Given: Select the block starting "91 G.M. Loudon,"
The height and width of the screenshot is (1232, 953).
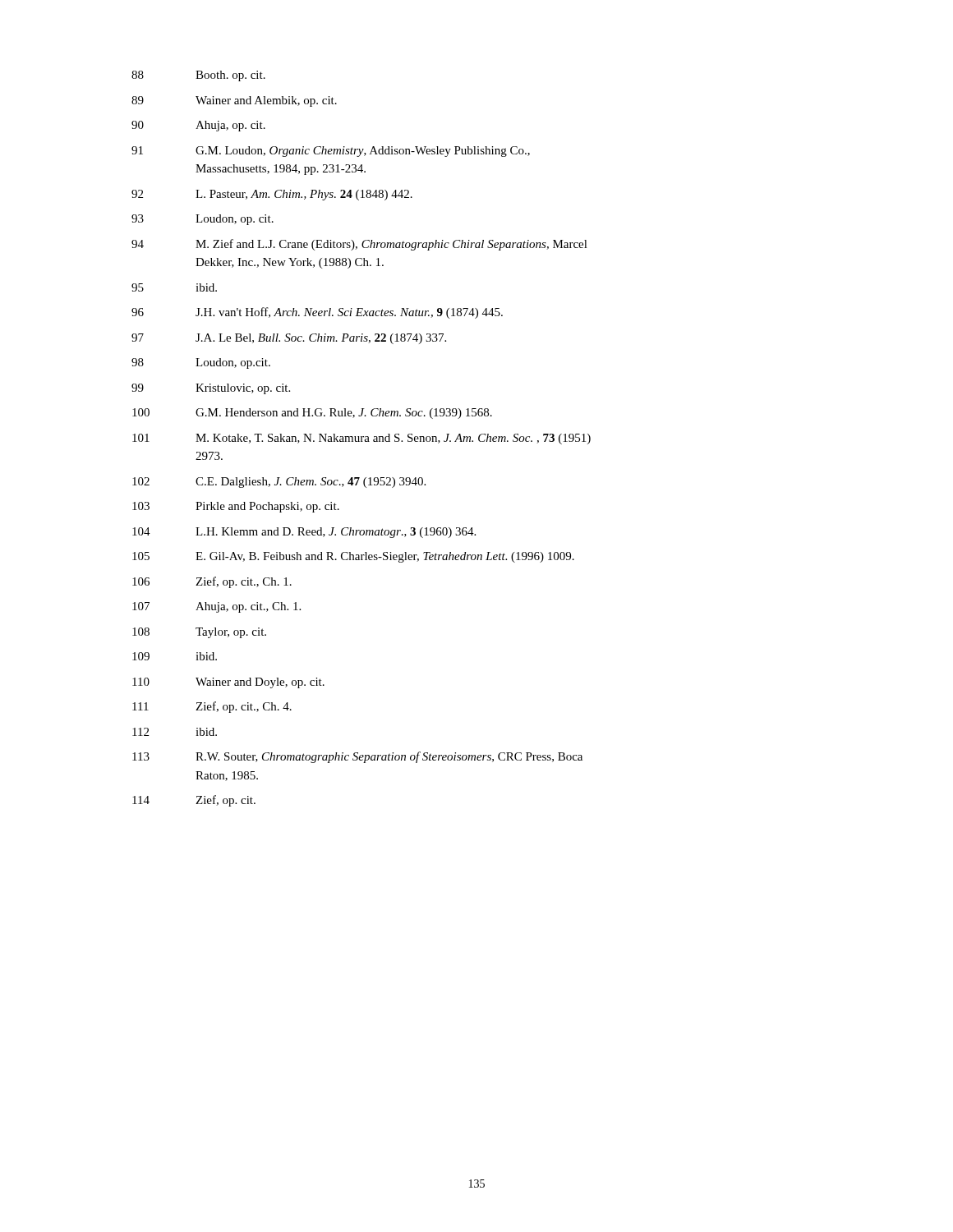Looking at the screenshot, I should pyautogui.click(x=476, y=159).
